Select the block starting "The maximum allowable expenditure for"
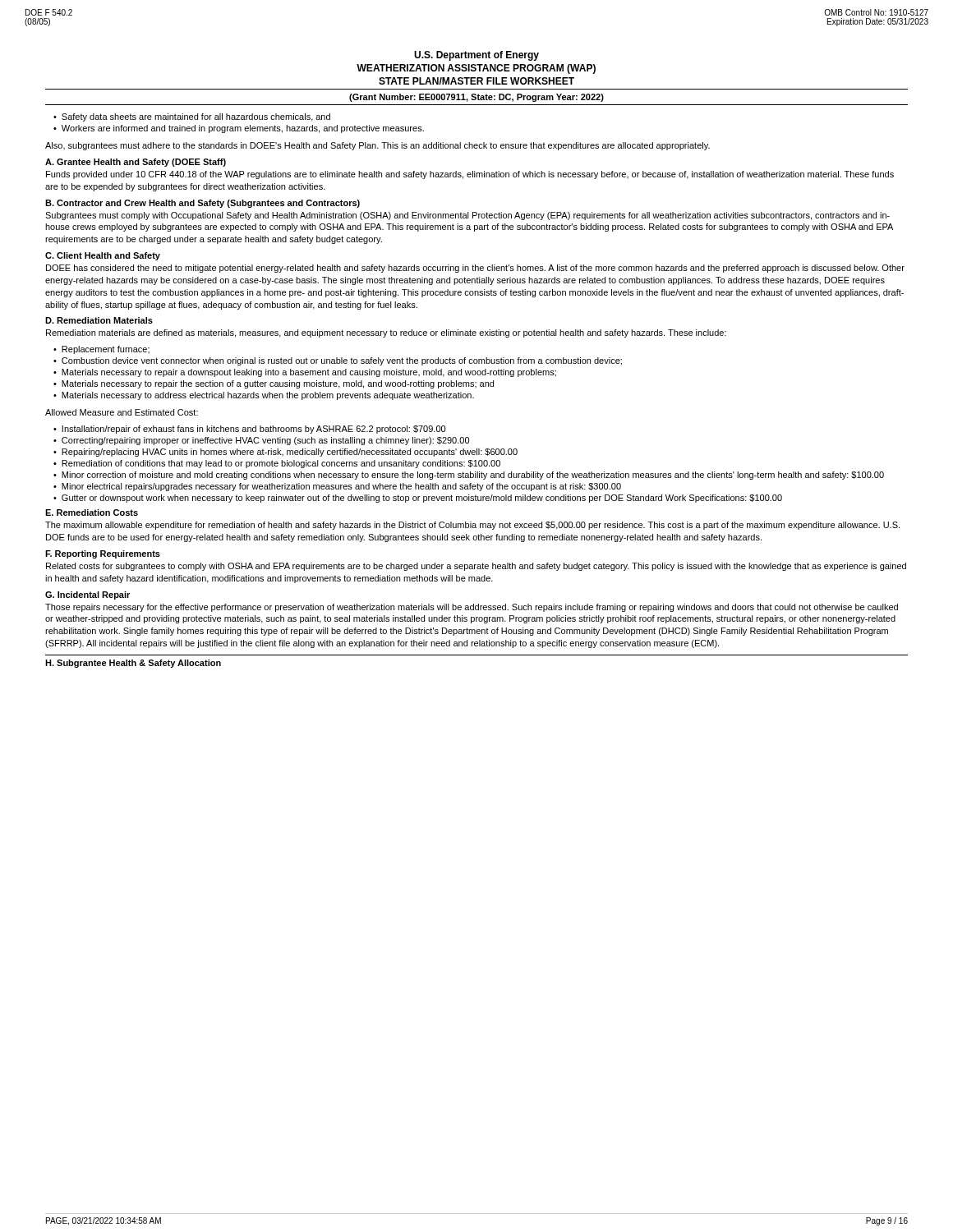Image resolution: width=953 pixels, height=1232 pixels. pos(473,531)
